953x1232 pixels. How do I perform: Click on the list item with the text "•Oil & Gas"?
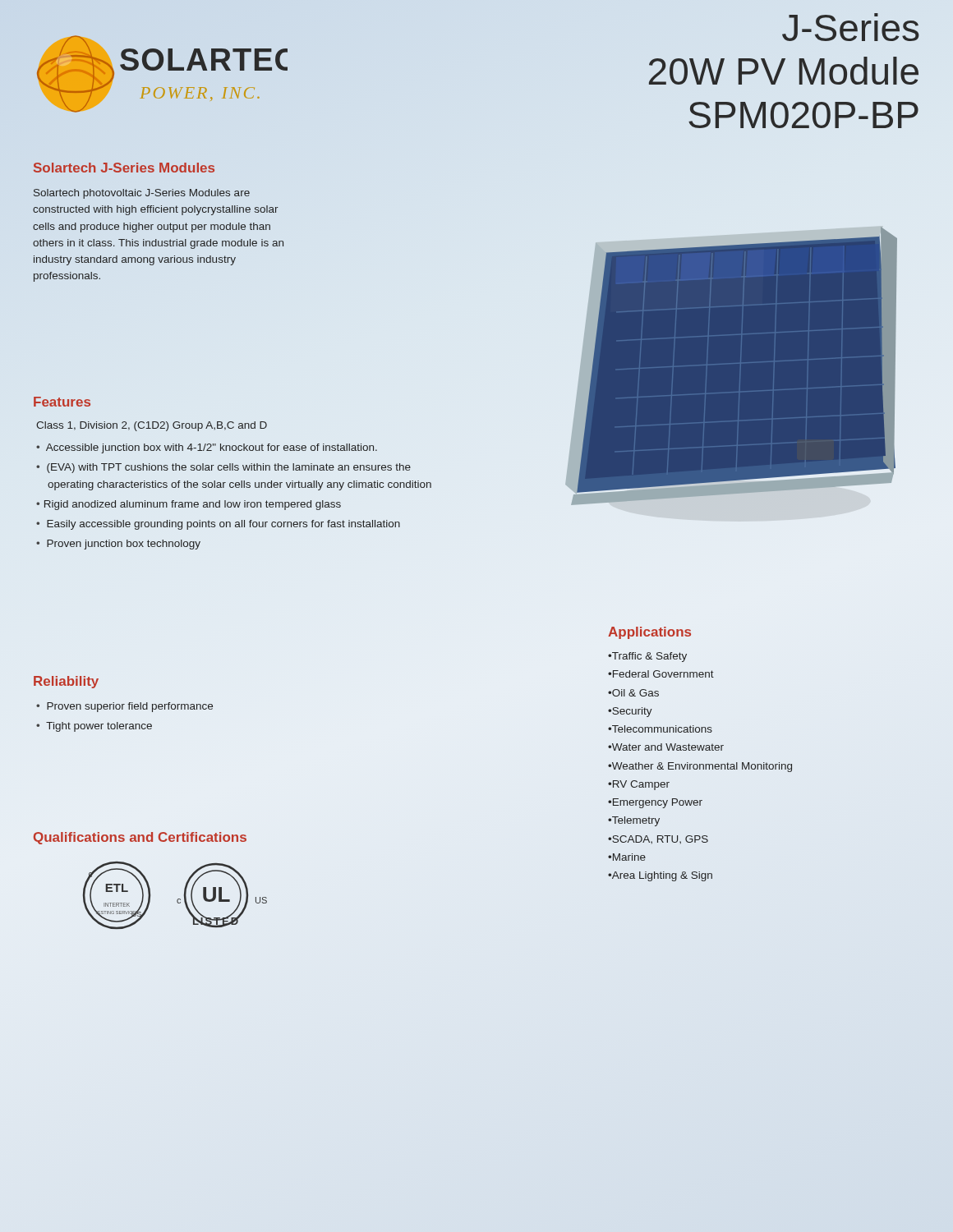(x=634, y=692)
